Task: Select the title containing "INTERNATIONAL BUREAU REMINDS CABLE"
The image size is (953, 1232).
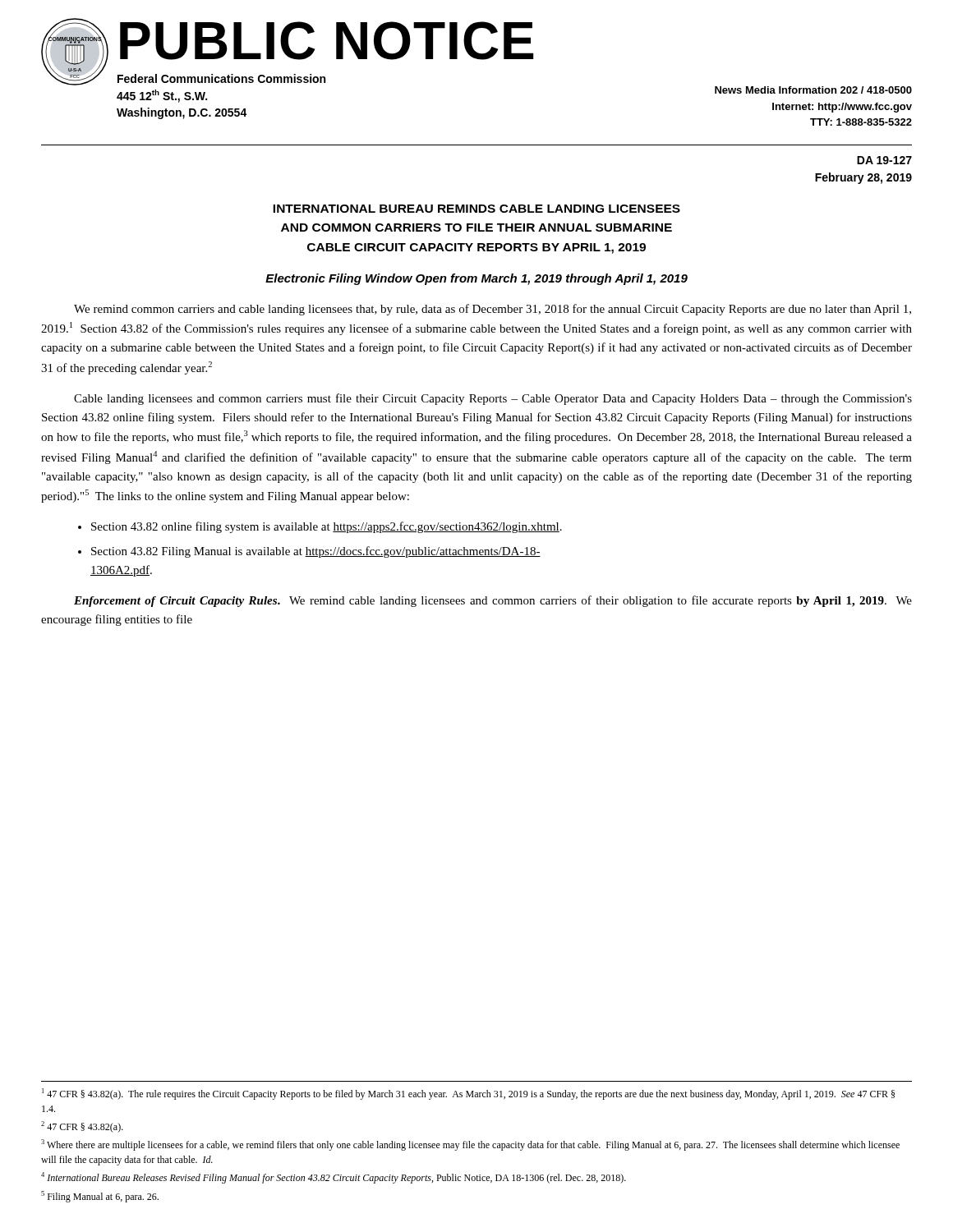Action: coord(476,227)
